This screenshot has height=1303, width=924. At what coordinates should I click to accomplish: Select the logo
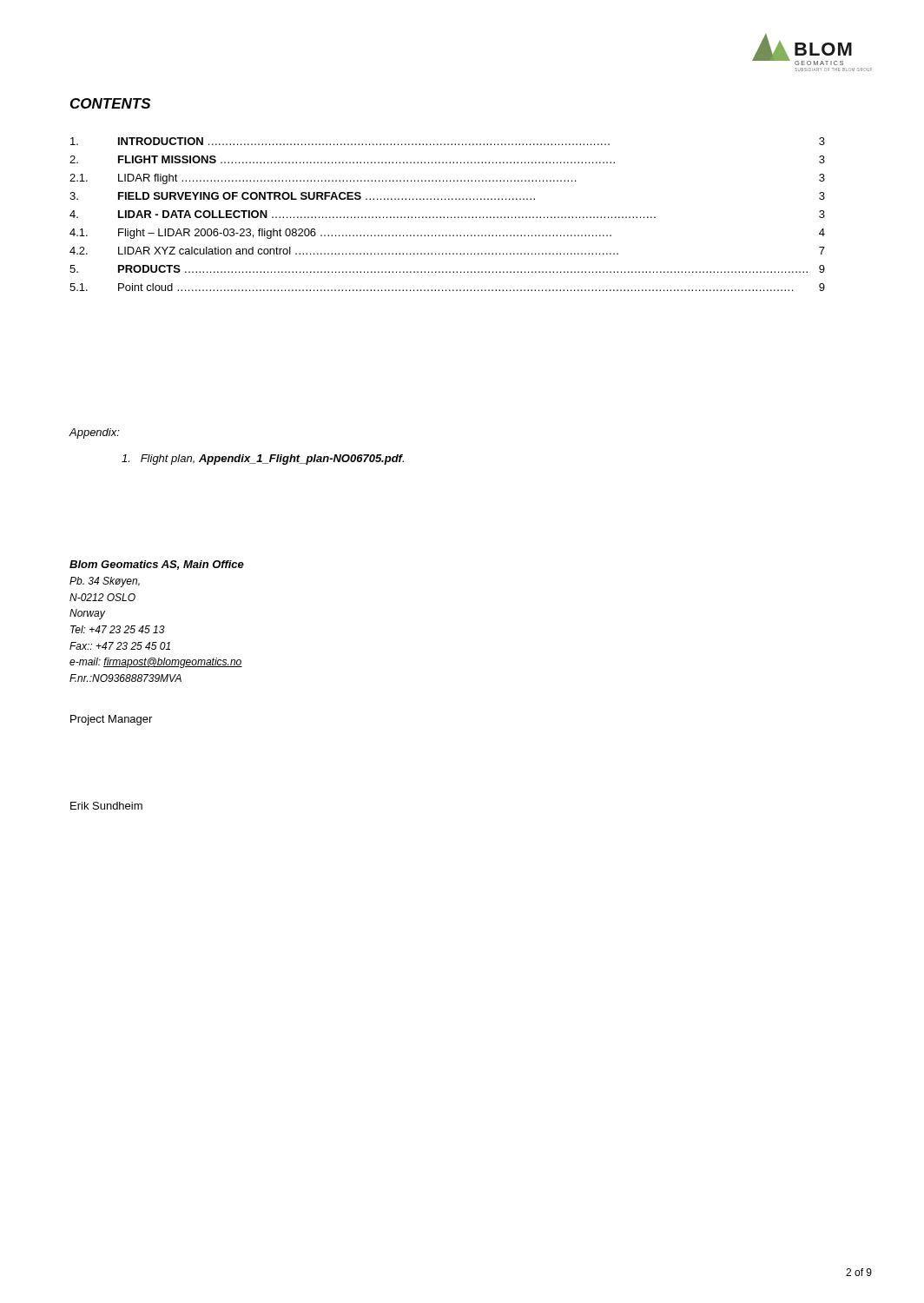click(811, 50)
